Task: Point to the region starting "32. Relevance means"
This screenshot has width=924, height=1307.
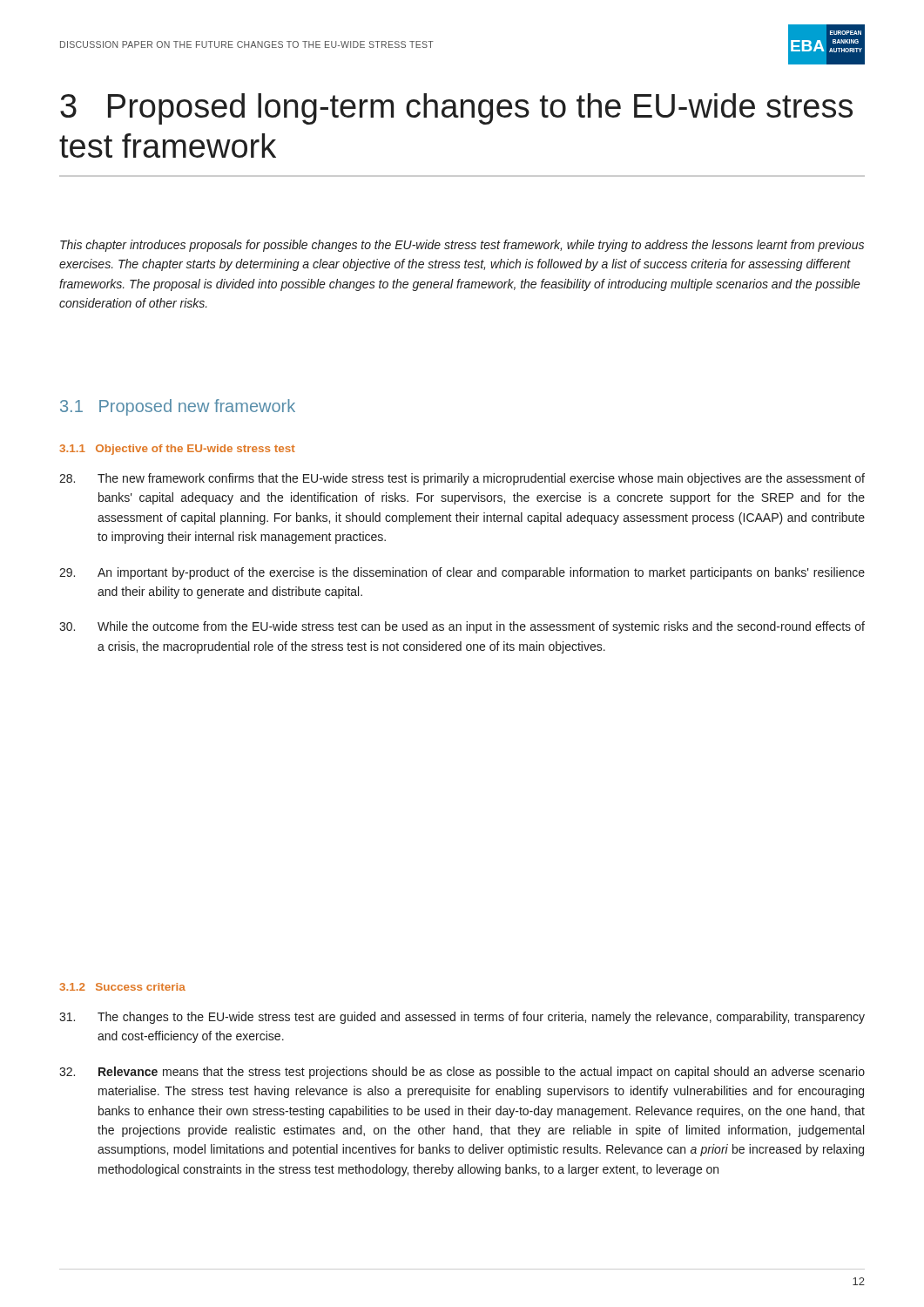Action: coord(462,1120)
